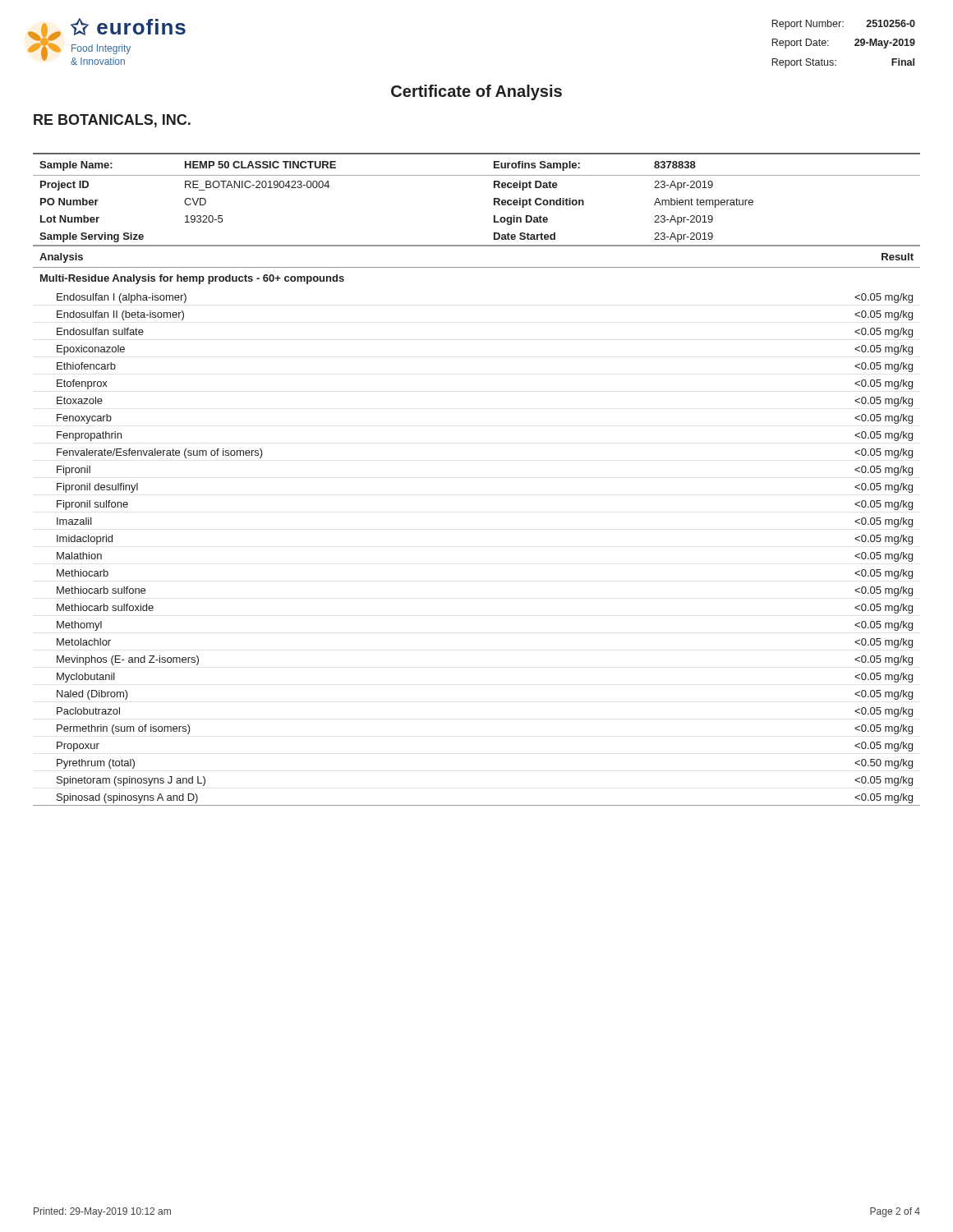Navigate to the block starting "Endosulfan II (beta-isomer)<0.05"
Image resolution: width=953 pixels, height=1232 pixels.
tap(116, 315)
